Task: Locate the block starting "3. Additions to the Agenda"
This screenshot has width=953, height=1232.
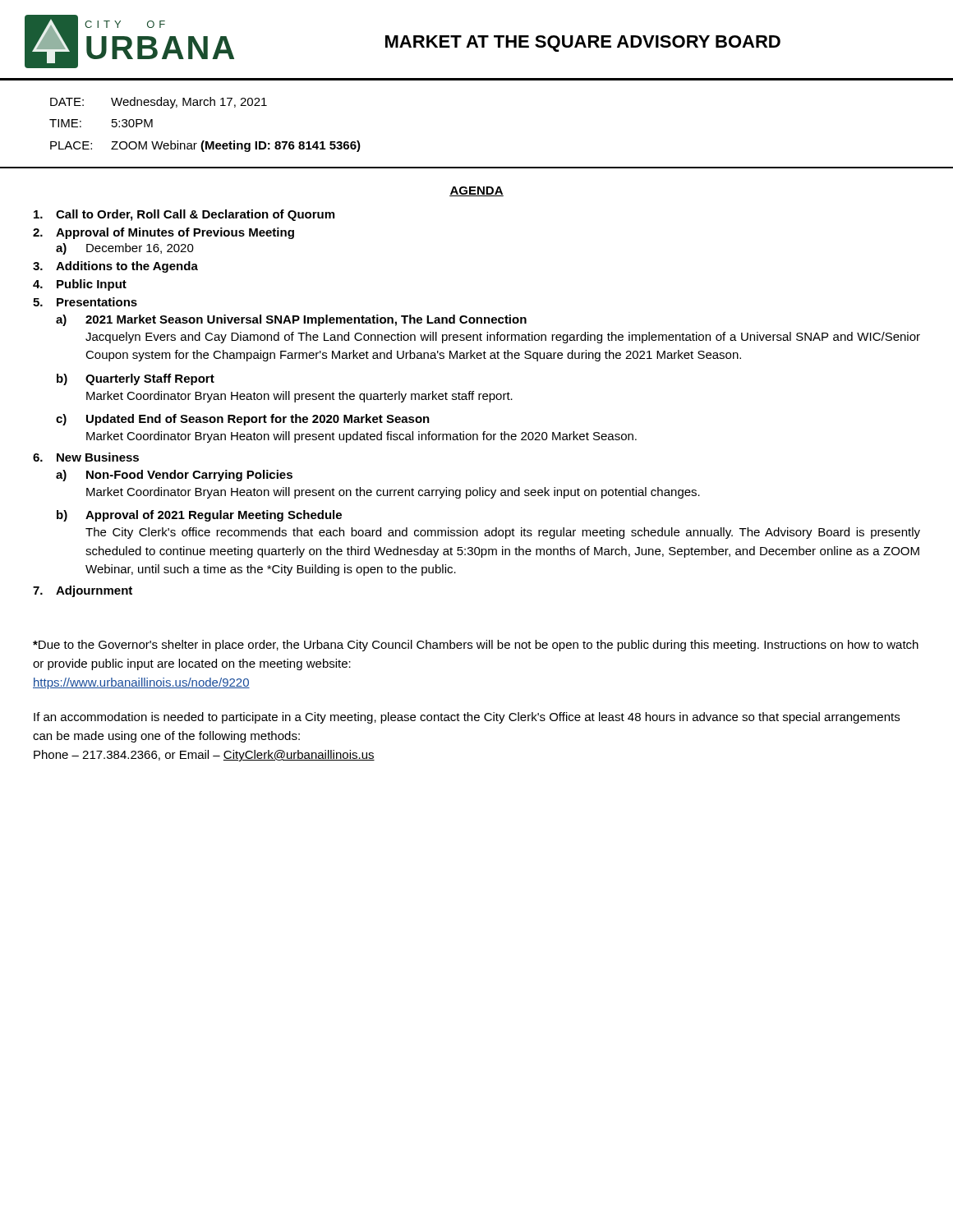Action: tap(115, 265)
